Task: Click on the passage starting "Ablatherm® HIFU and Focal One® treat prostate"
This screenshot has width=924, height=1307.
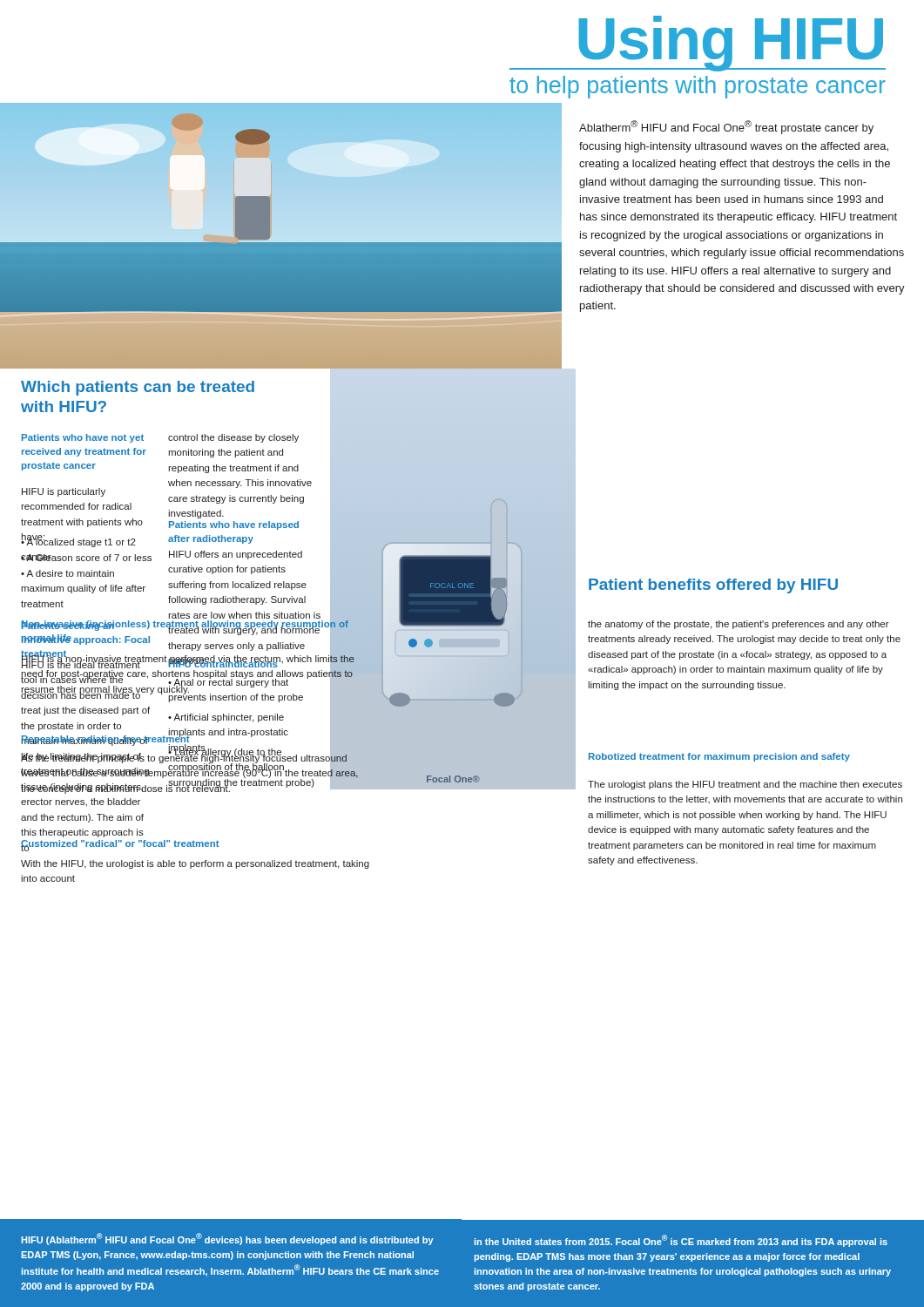Action: (x=742, y=215)
